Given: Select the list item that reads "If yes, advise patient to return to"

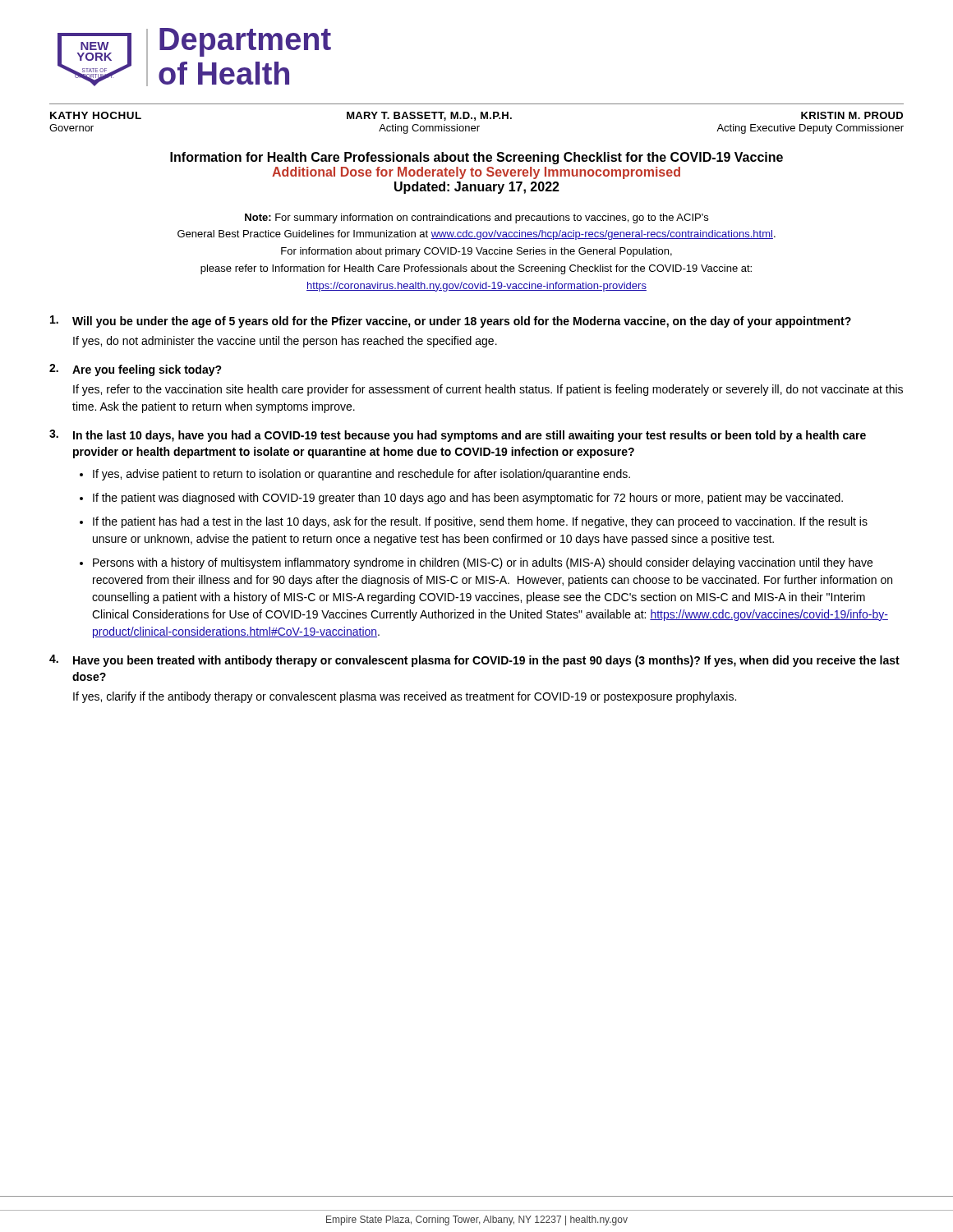Looking at the screenshot, I should tap(362, 474).
